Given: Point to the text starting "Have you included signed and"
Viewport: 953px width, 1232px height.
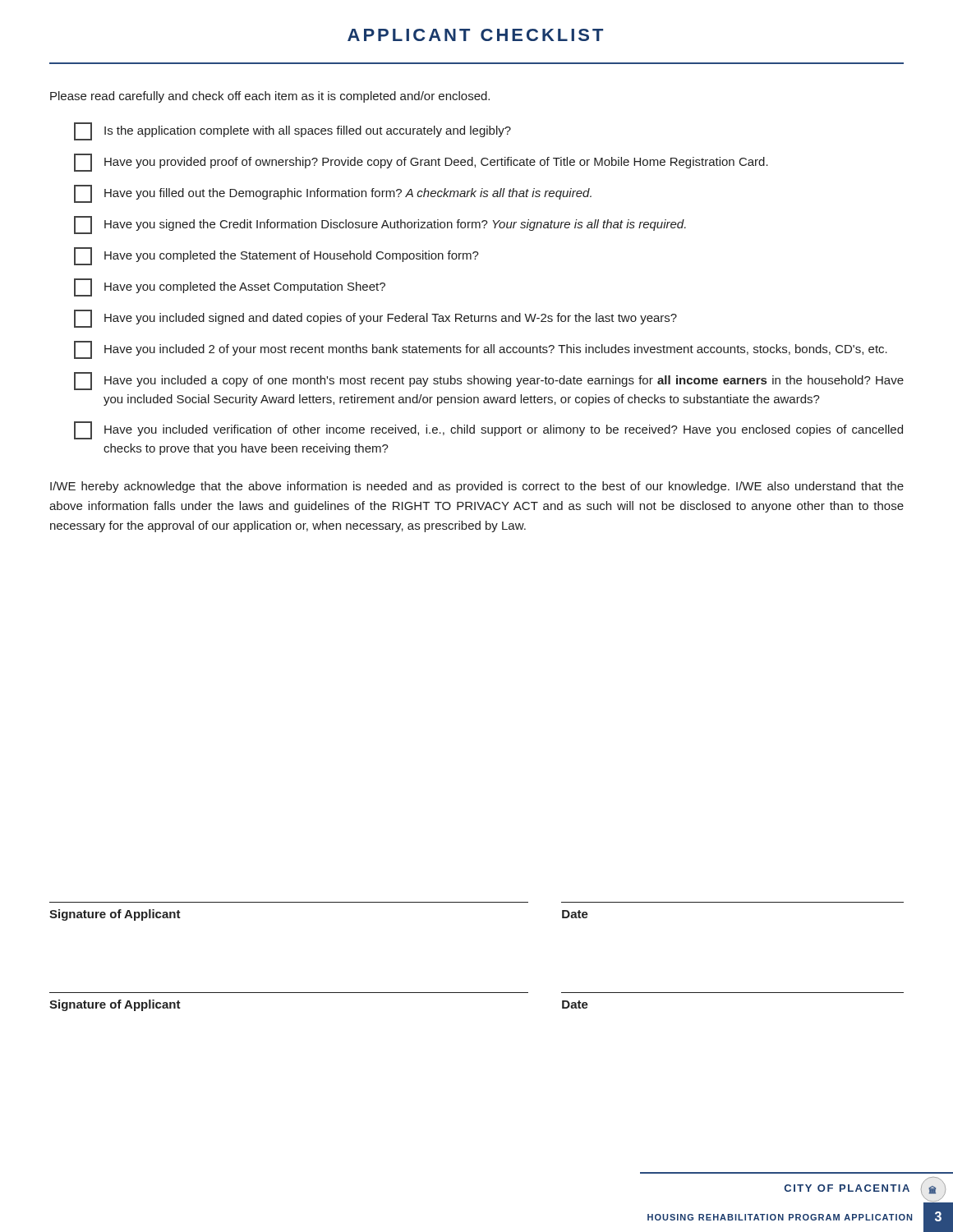Looking at the screenshot, I should tap(489, 317).
